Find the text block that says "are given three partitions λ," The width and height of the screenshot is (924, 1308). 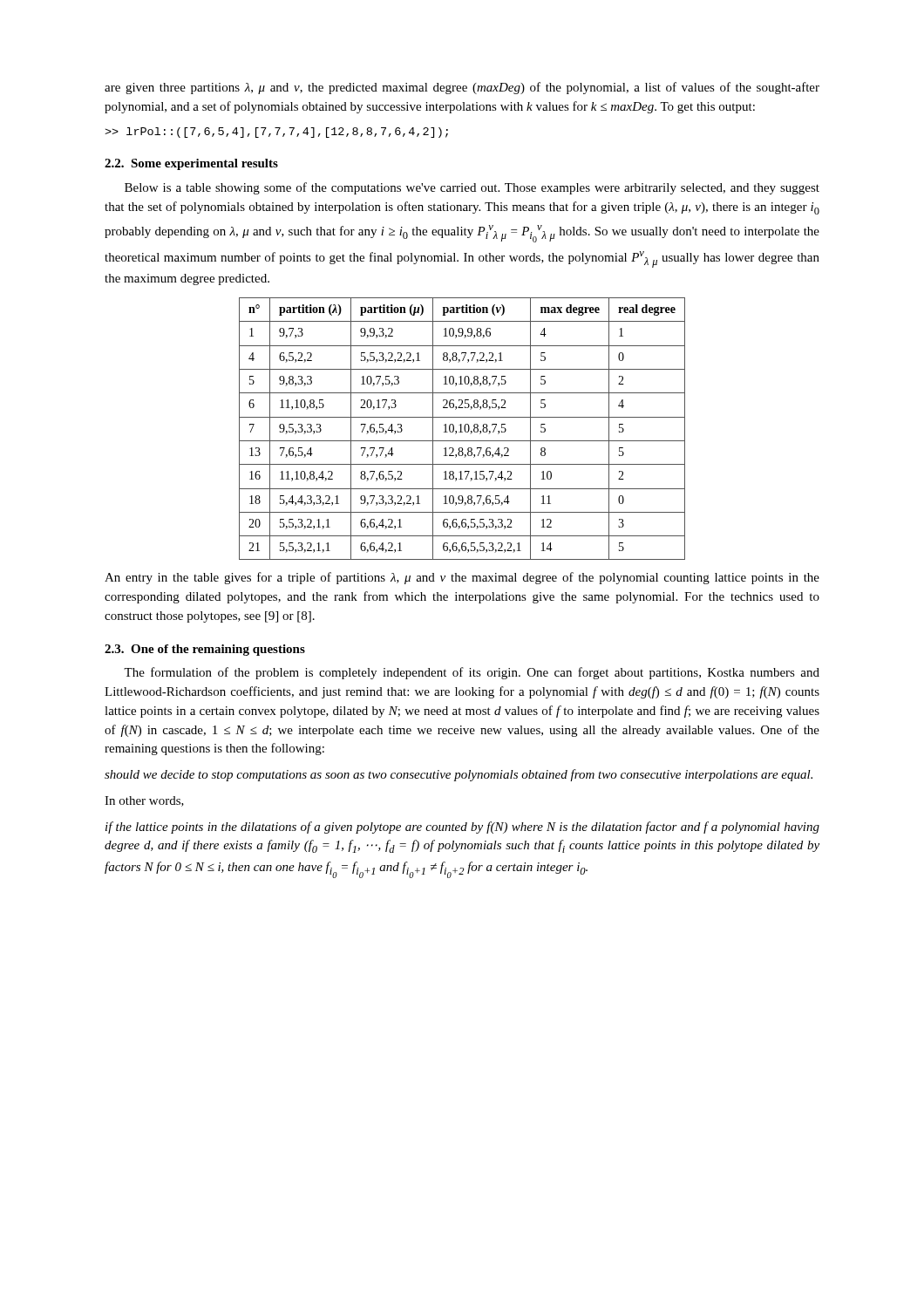point(462,97)
